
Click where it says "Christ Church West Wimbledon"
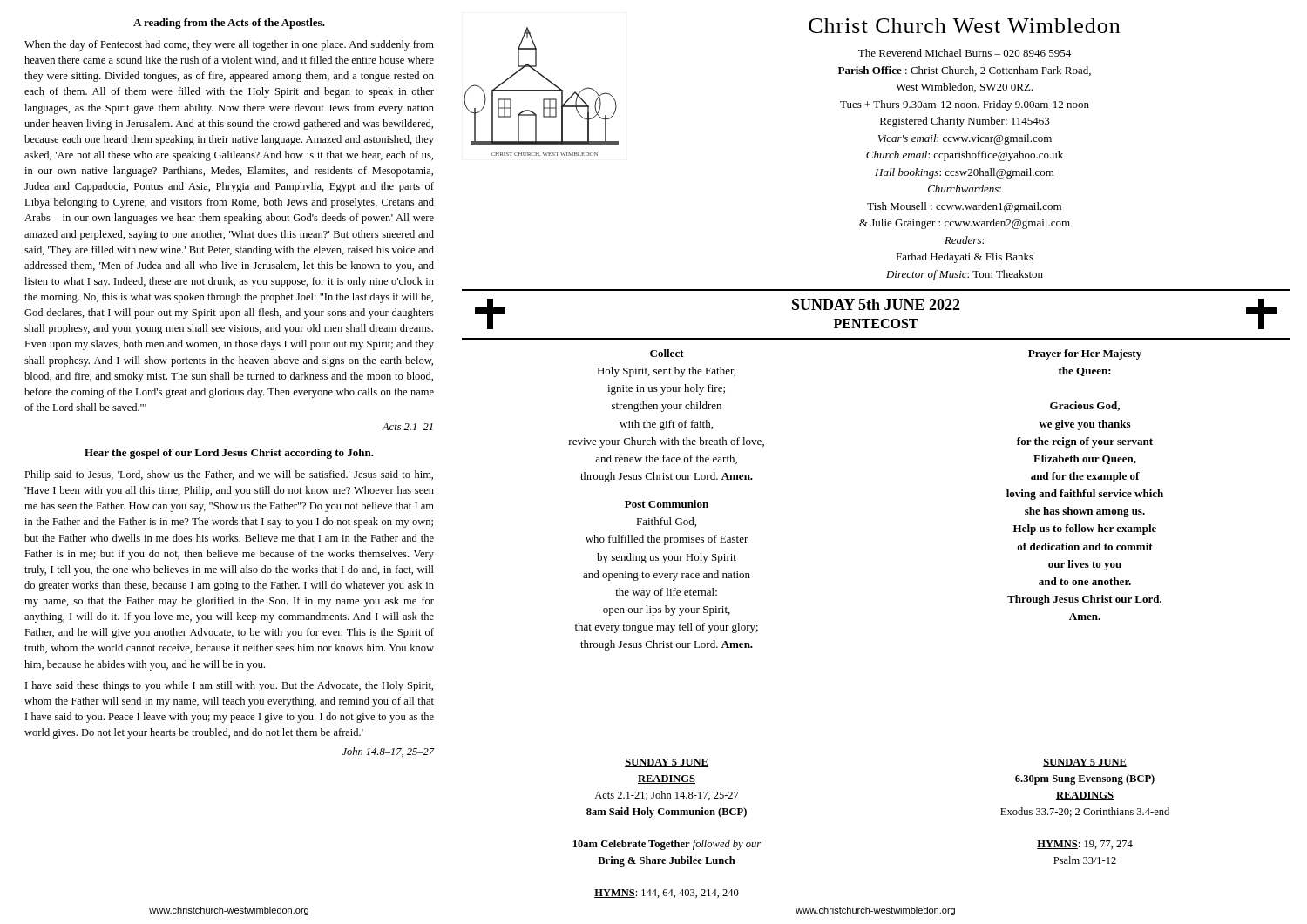(x=965, y=26)
